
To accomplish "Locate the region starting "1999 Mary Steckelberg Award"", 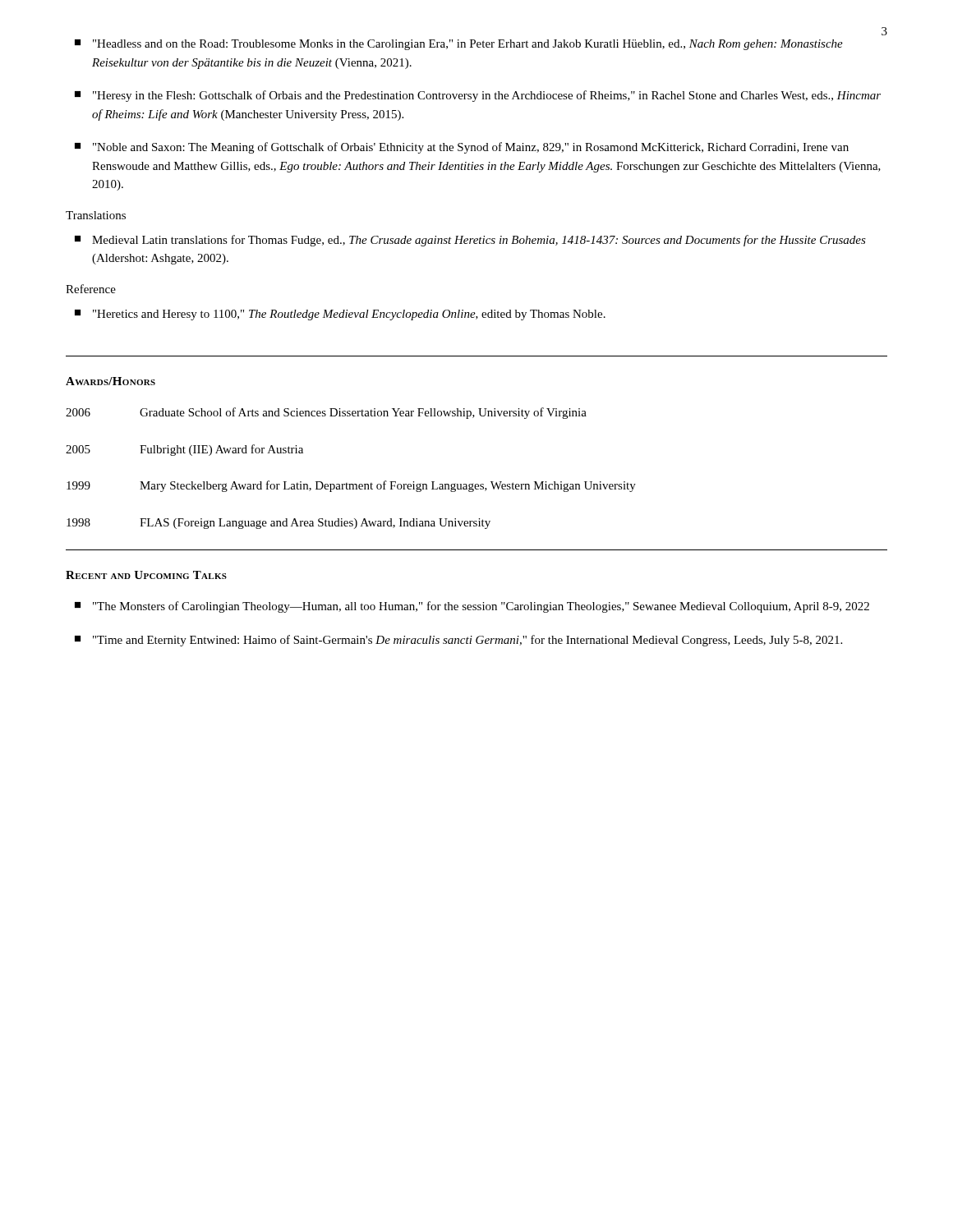I will point(476,486).
